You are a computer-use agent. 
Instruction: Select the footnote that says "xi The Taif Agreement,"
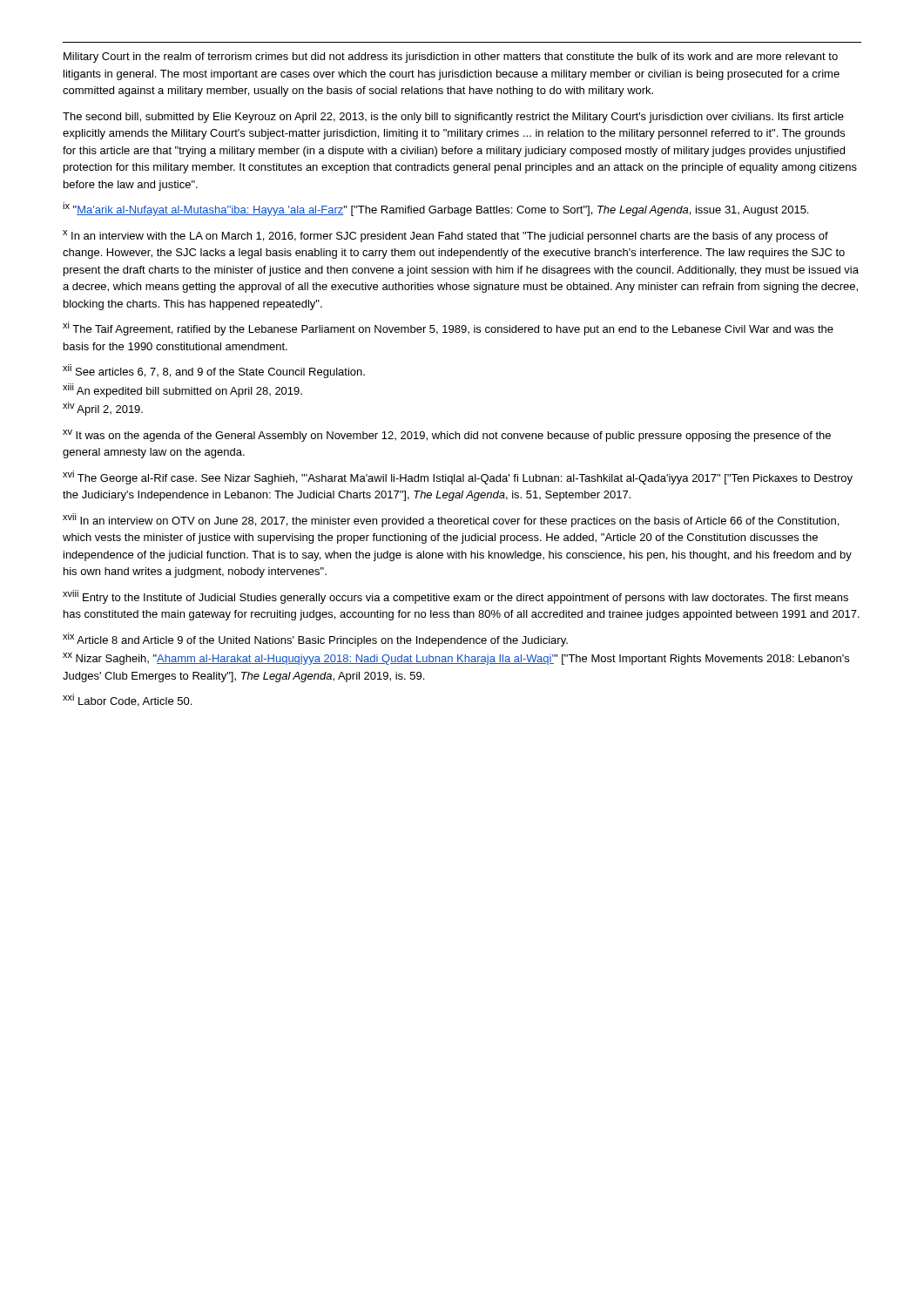(x=448, y=337)
